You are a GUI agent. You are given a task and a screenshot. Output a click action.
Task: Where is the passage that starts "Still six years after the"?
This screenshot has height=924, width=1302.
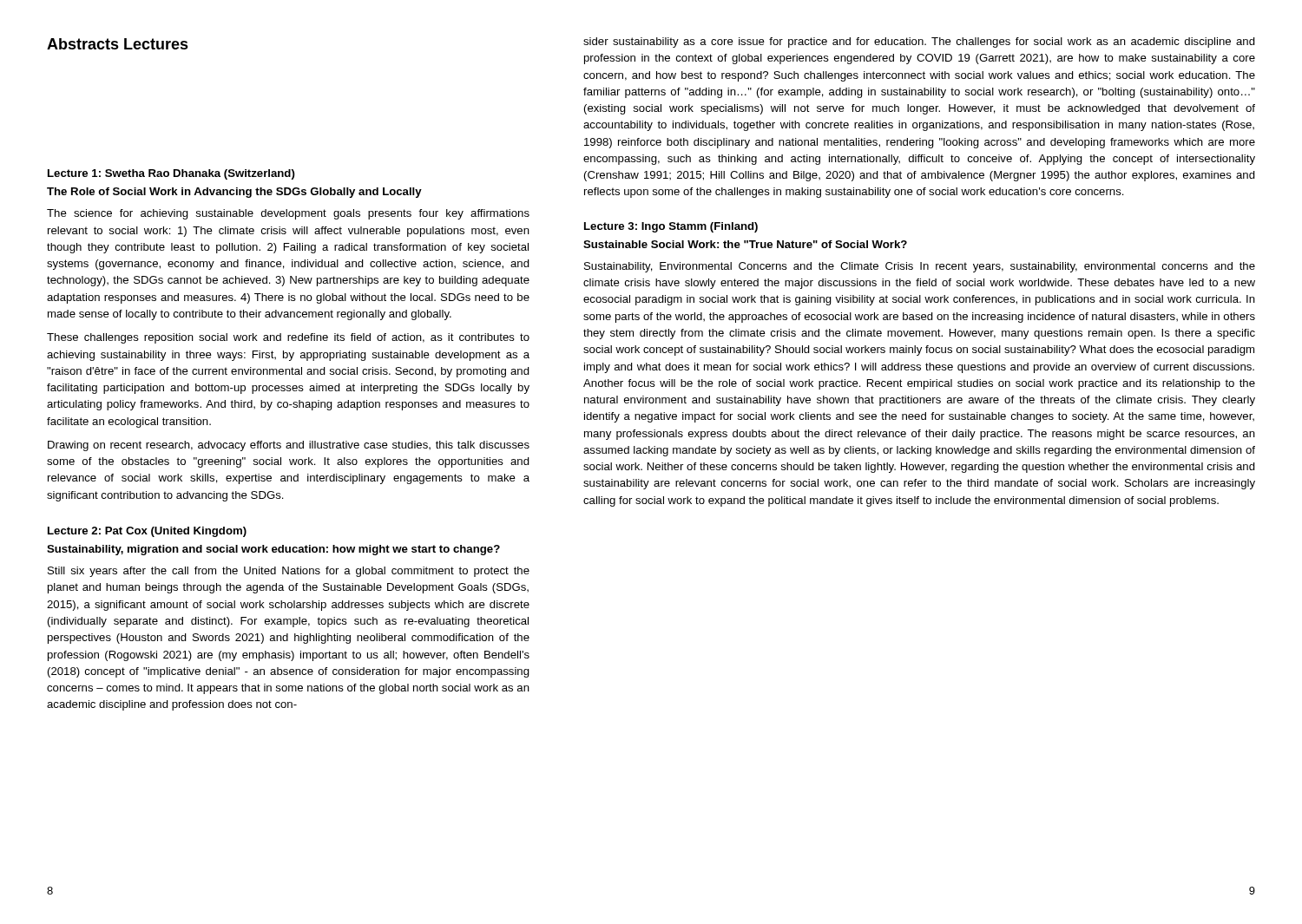point(288,637)
